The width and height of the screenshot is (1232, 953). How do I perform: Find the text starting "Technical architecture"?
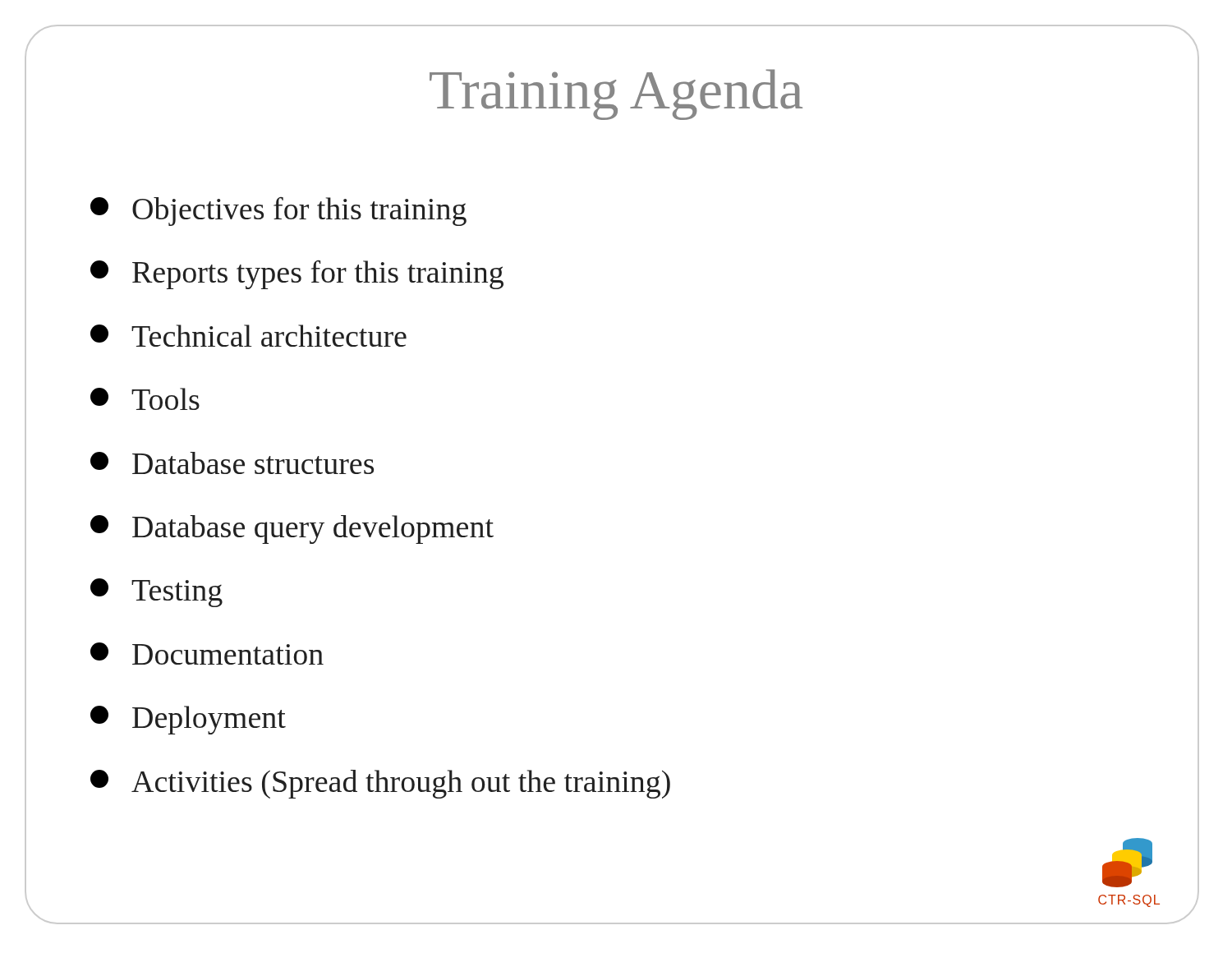tap(249, 336)
